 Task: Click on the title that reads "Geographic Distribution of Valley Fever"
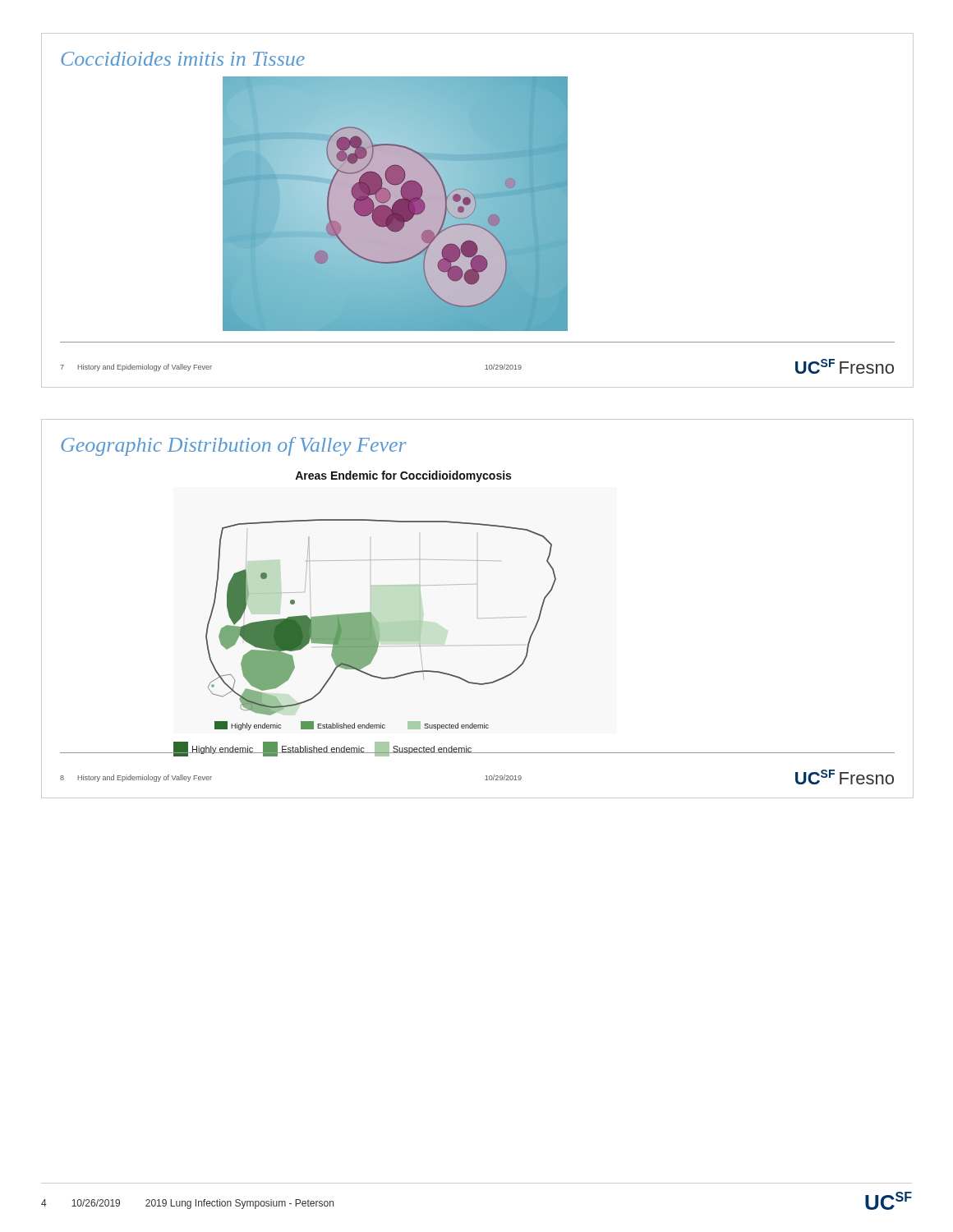click(x=233, y=445)
